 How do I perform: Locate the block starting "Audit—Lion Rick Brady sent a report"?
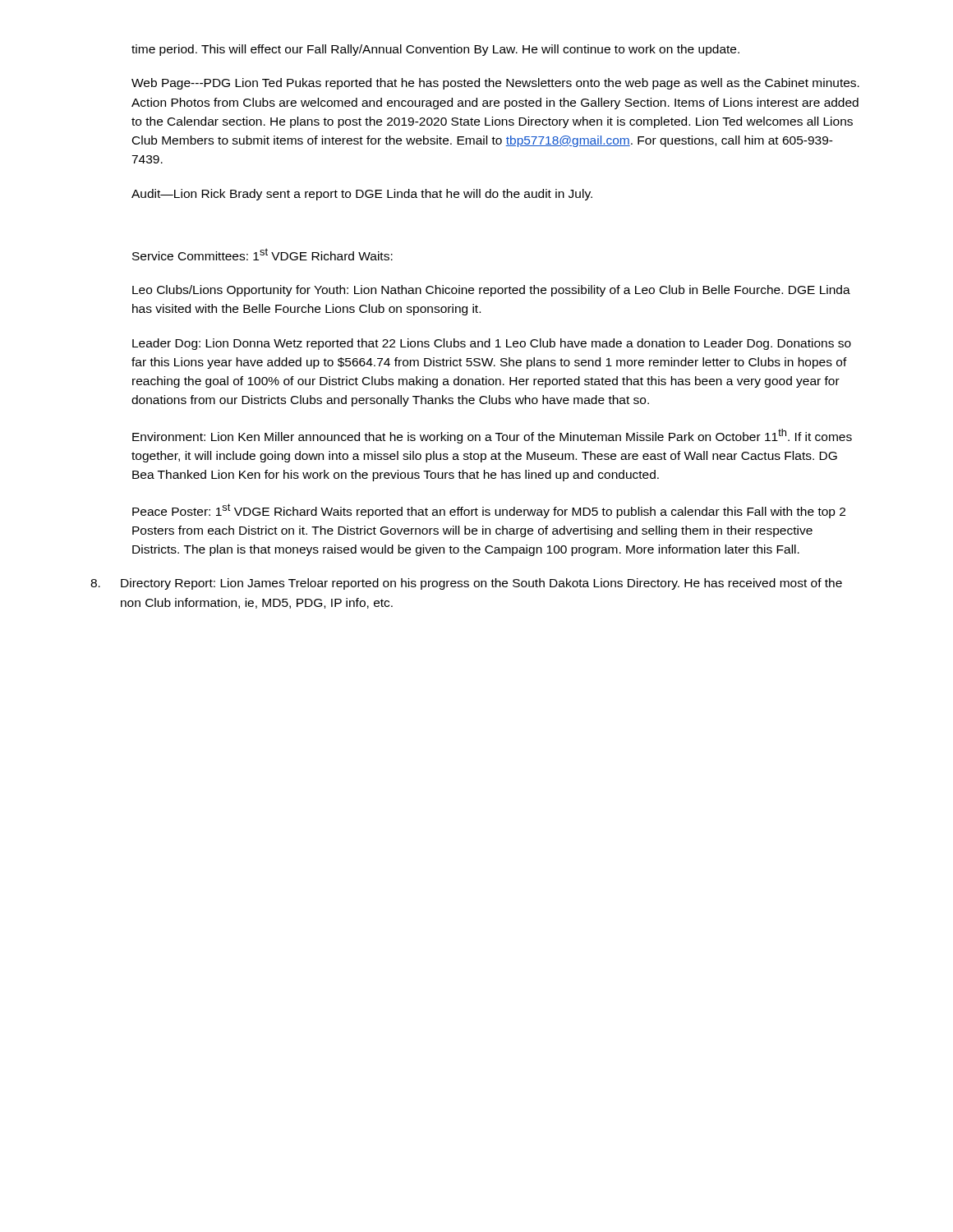[362, 193]
